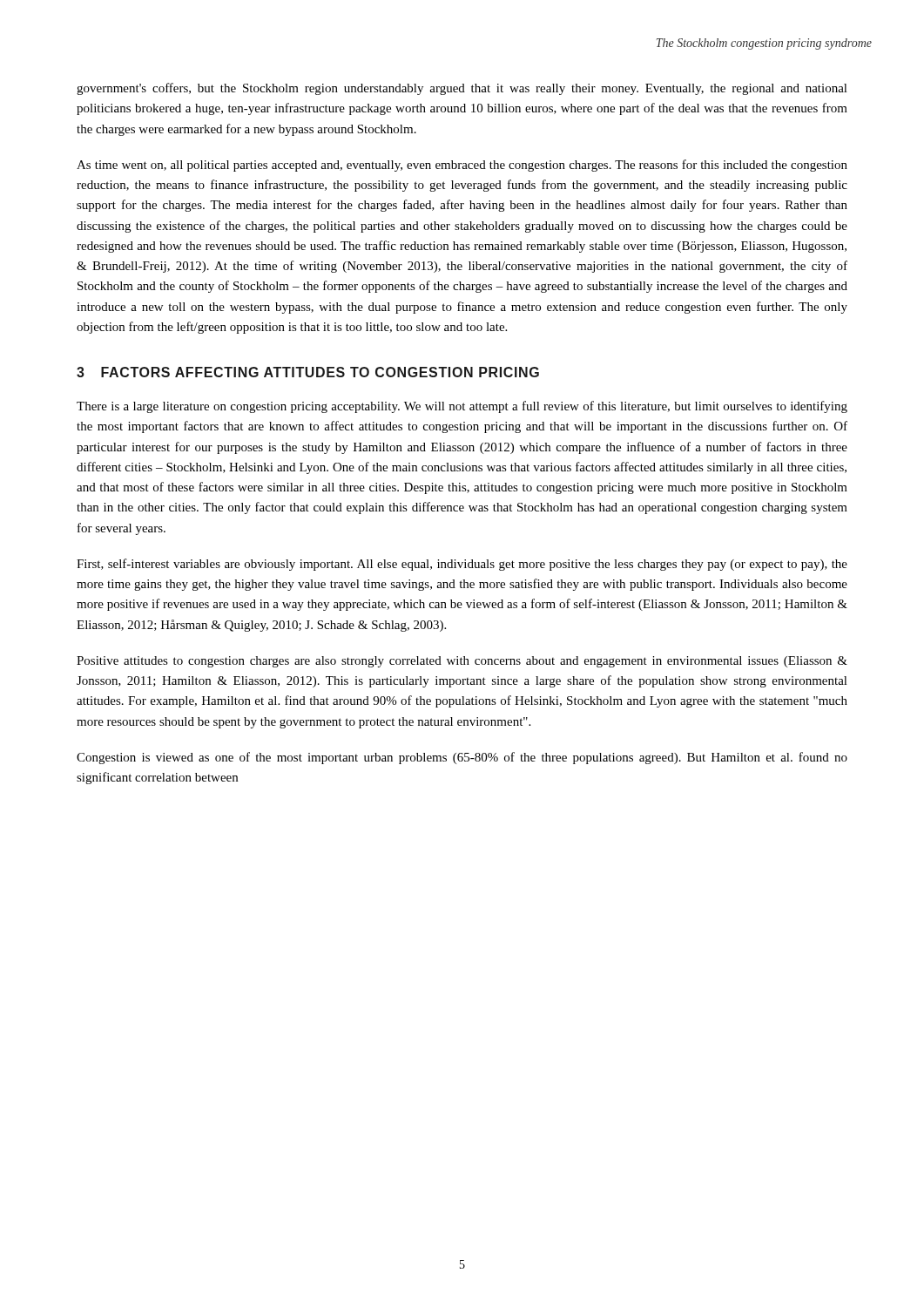The image size is (924, 1307).
Task: Where is the passage that starts "As time went on, all political"?
Action: [462, 246]
